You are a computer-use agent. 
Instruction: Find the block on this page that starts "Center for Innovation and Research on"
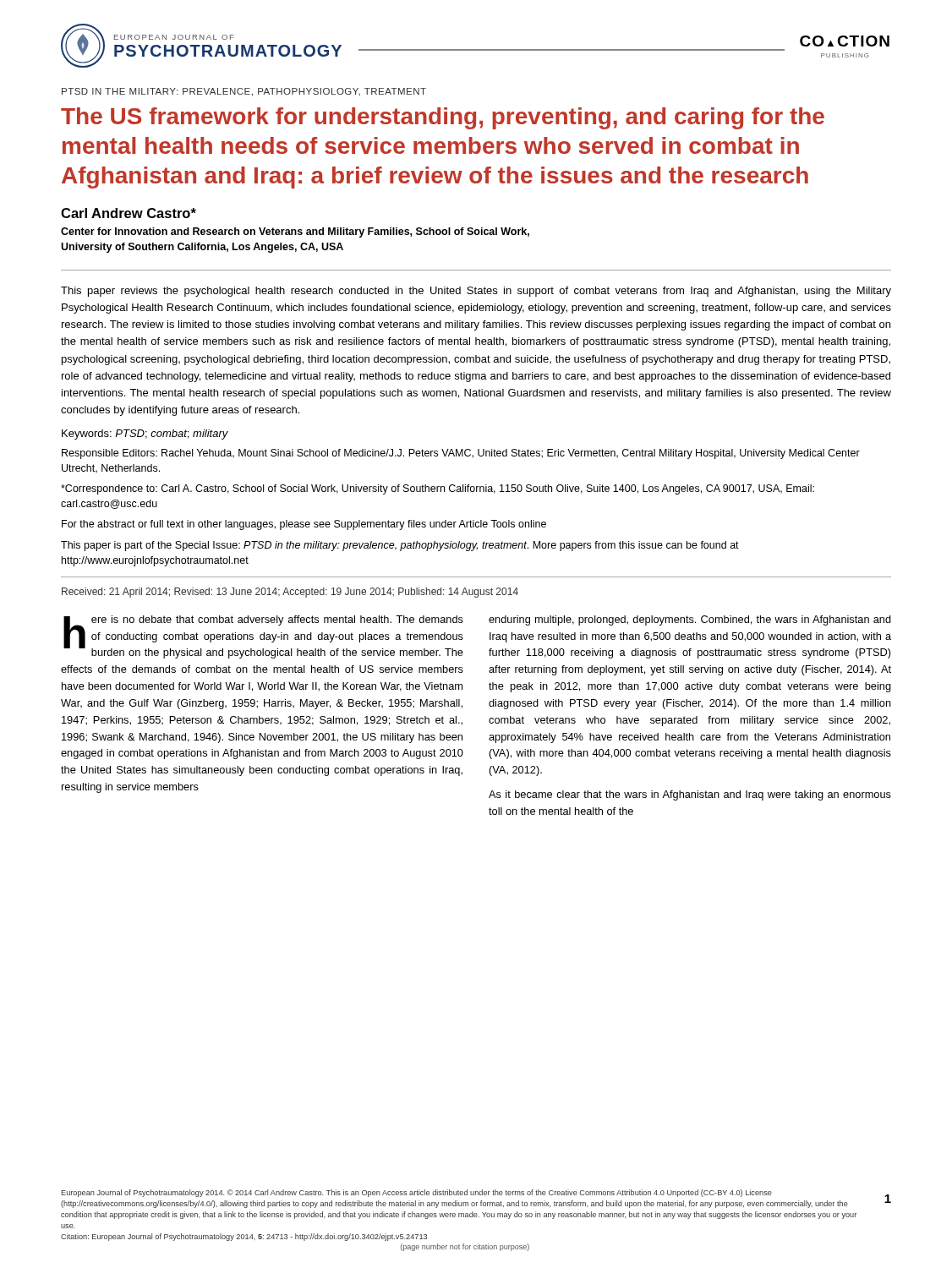tap(295, 239)
